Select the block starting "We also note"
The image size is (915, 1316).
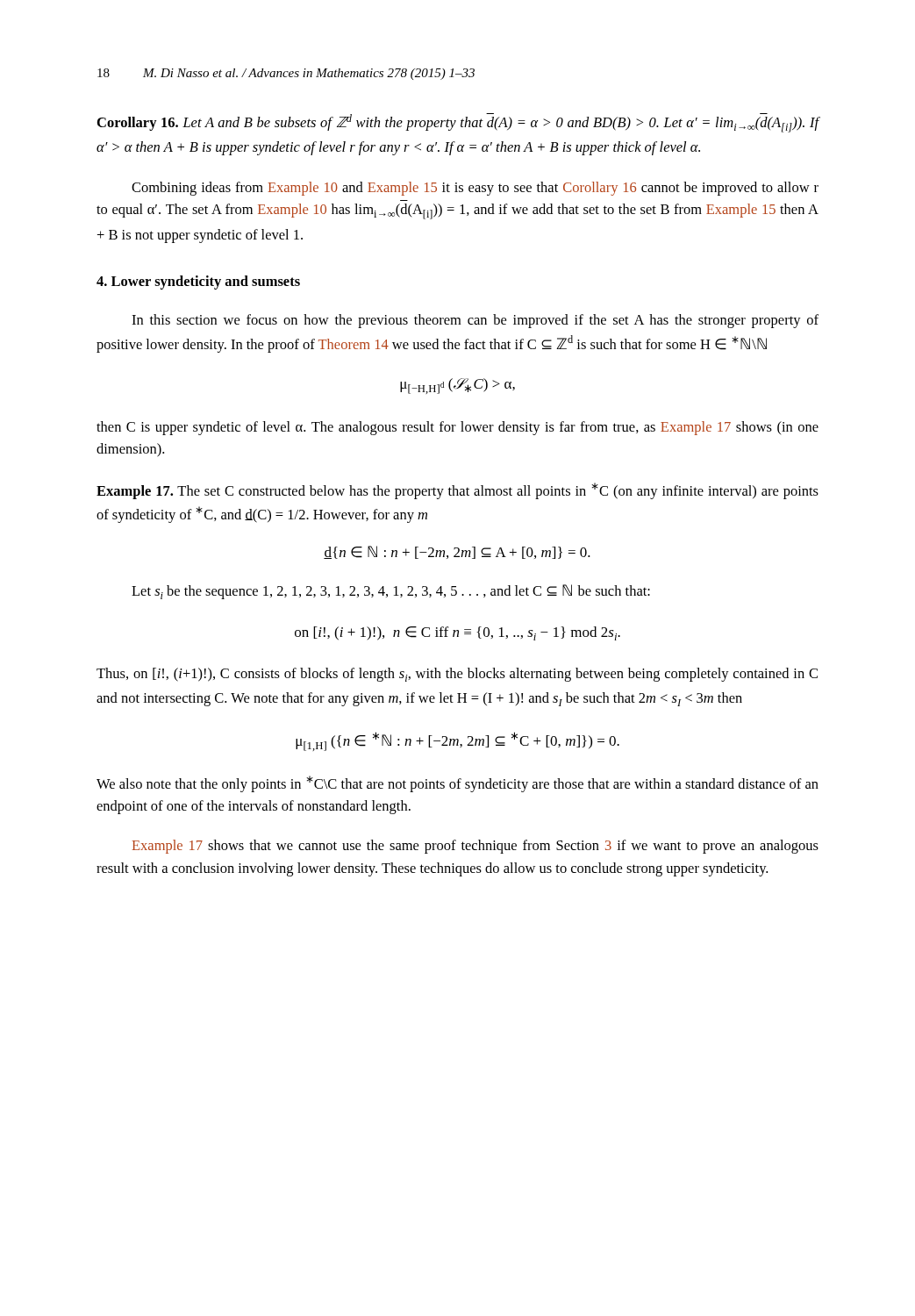click(458, 794)
